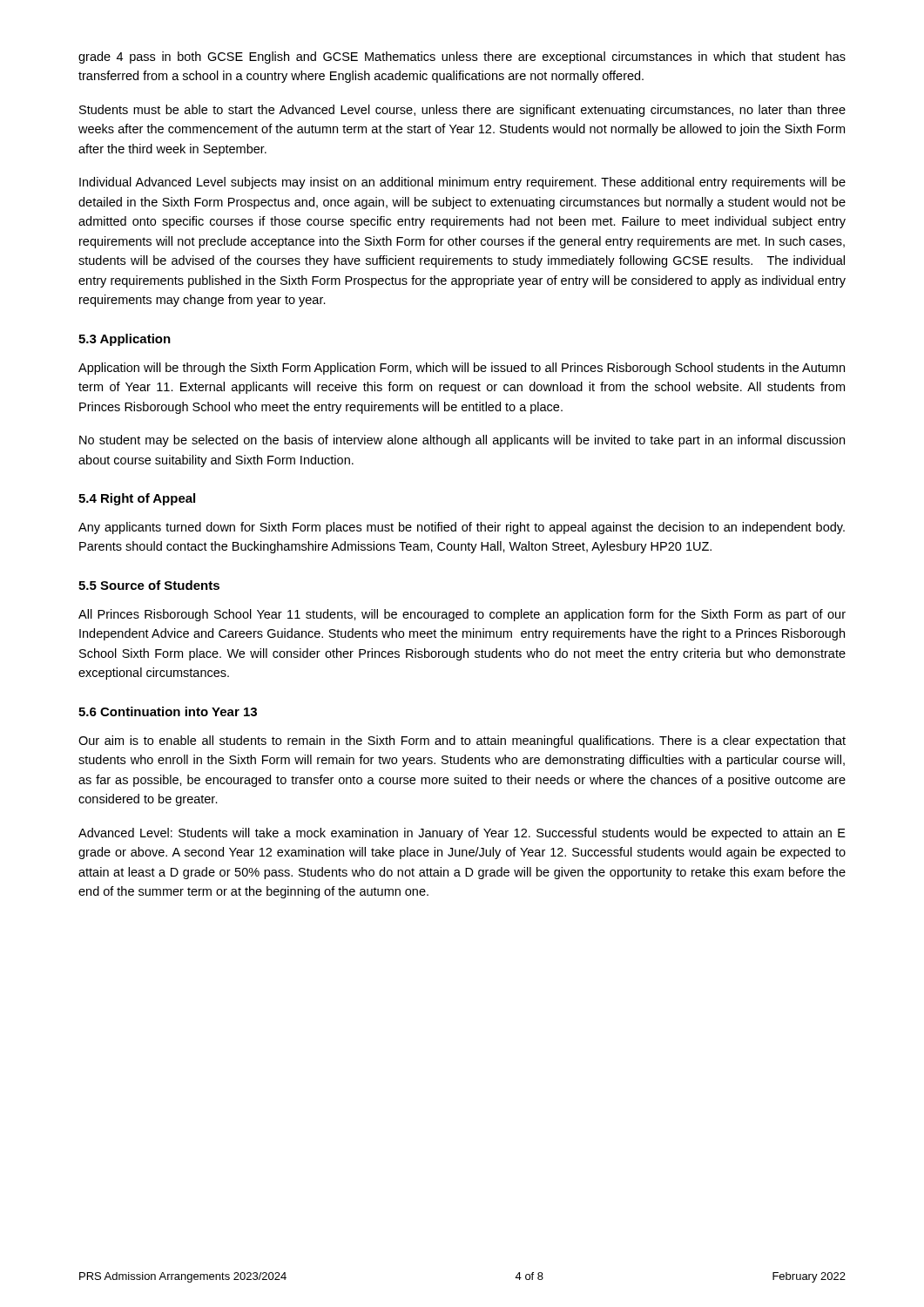Viewport: 924px width, 1307px height.
Task: Navigate to the text starting "5.4 Right of Appeal"
Action: 137,498
